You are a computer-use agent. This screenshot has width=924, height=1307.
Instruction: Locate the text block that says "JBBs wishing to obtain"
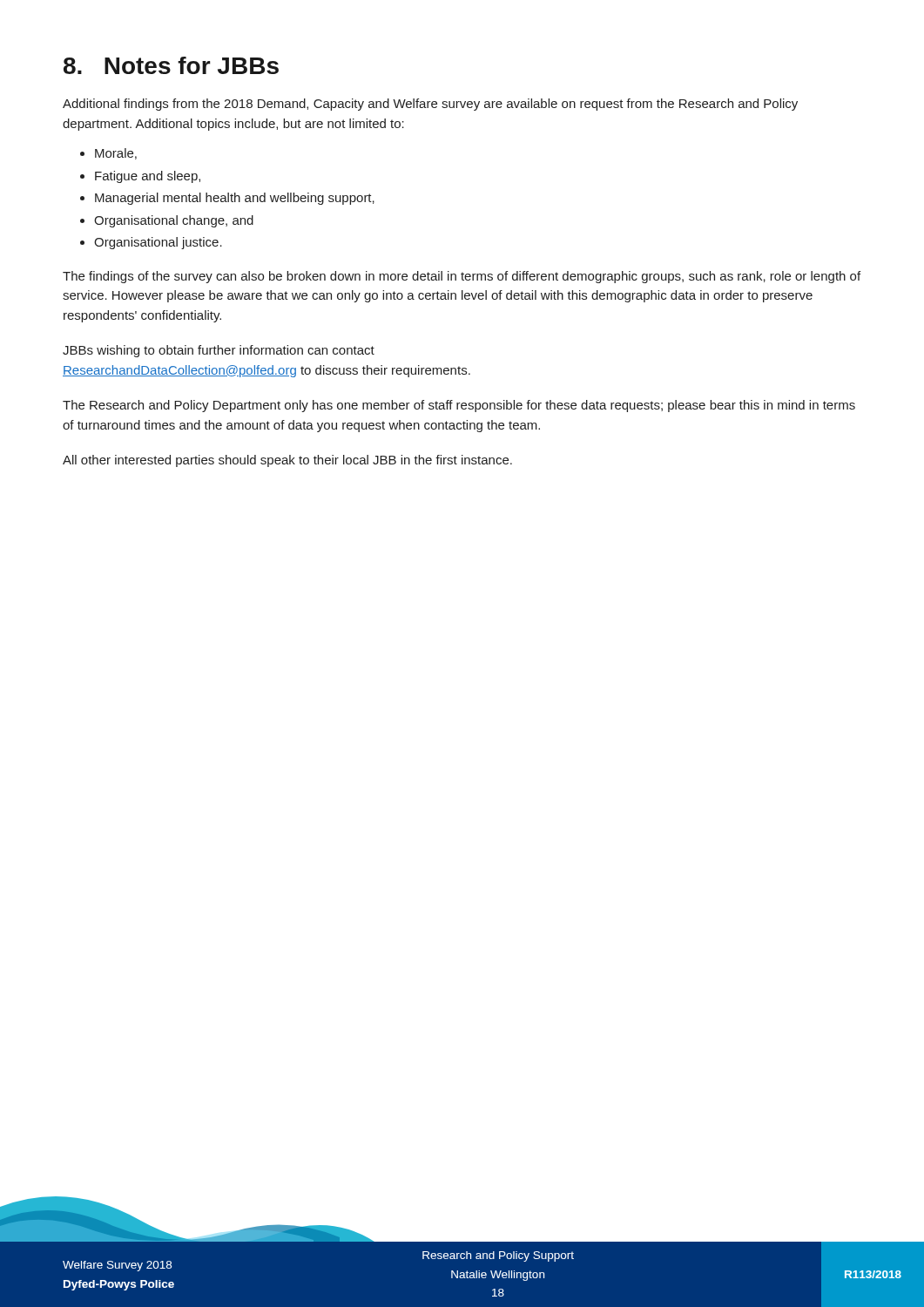(267, 360)
